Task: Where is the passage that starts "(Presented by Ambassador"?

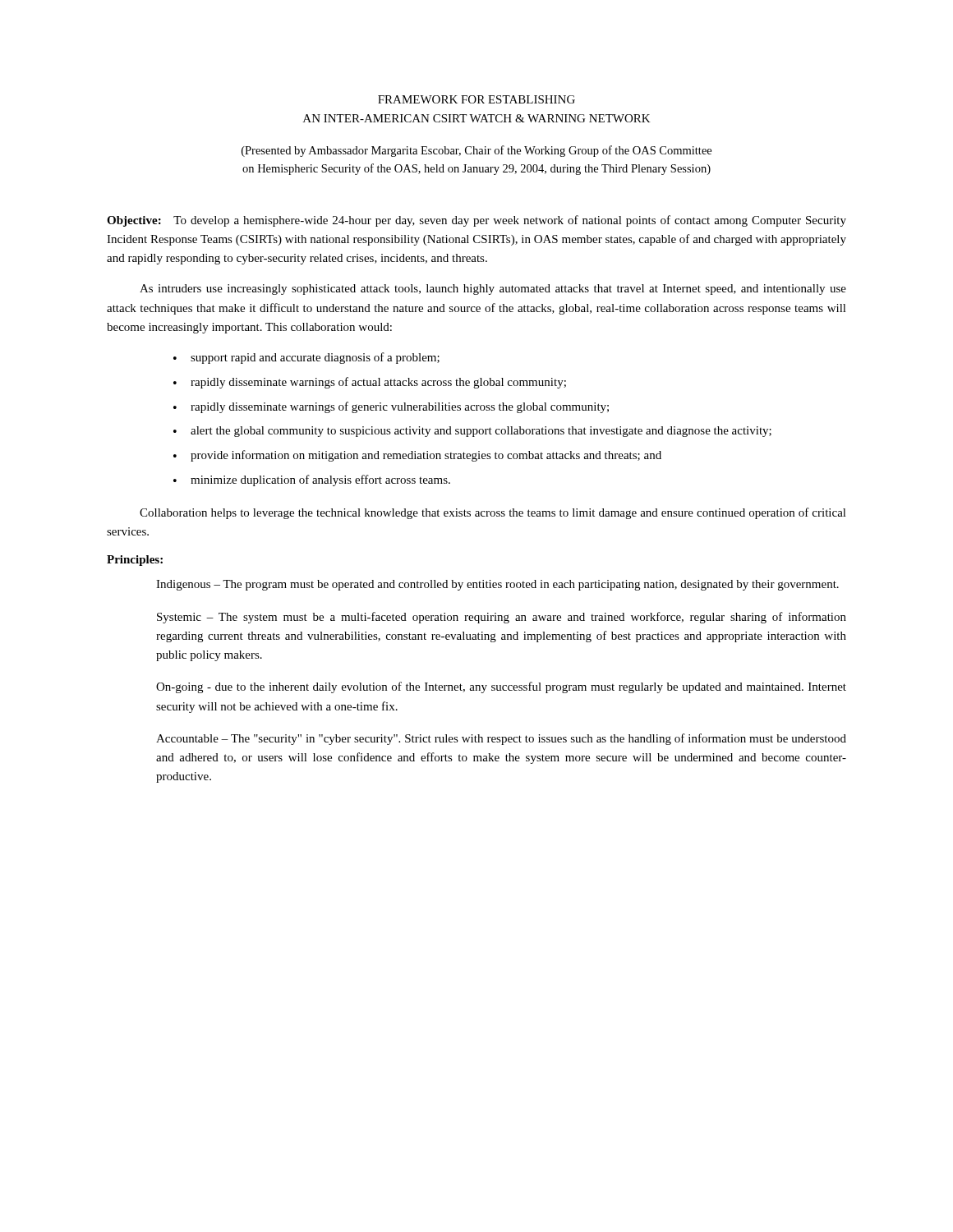Action: tap(476, 159)
